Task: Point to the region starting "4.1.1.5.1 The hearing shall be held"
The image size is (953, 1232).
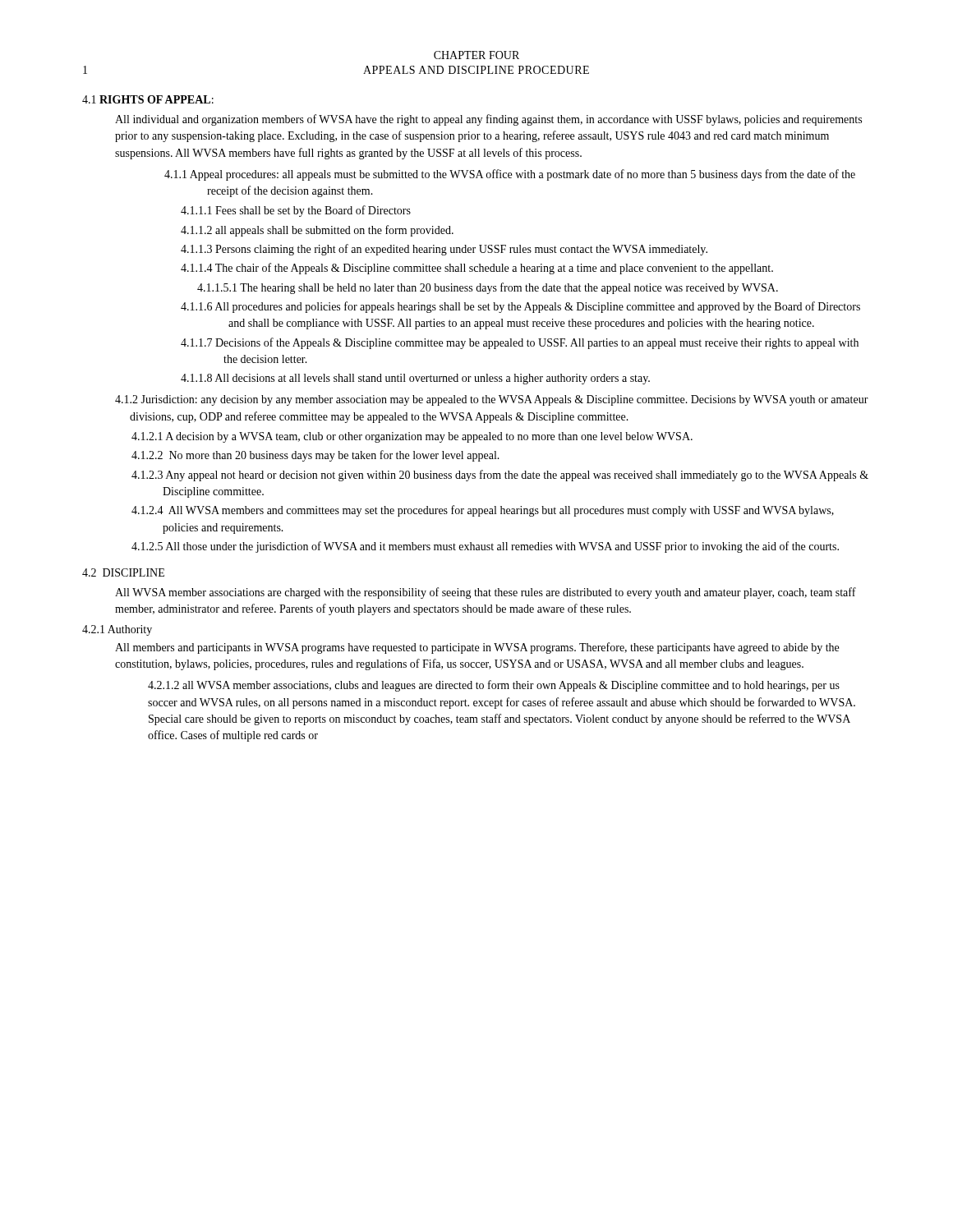Action: [x=488, y=288]
